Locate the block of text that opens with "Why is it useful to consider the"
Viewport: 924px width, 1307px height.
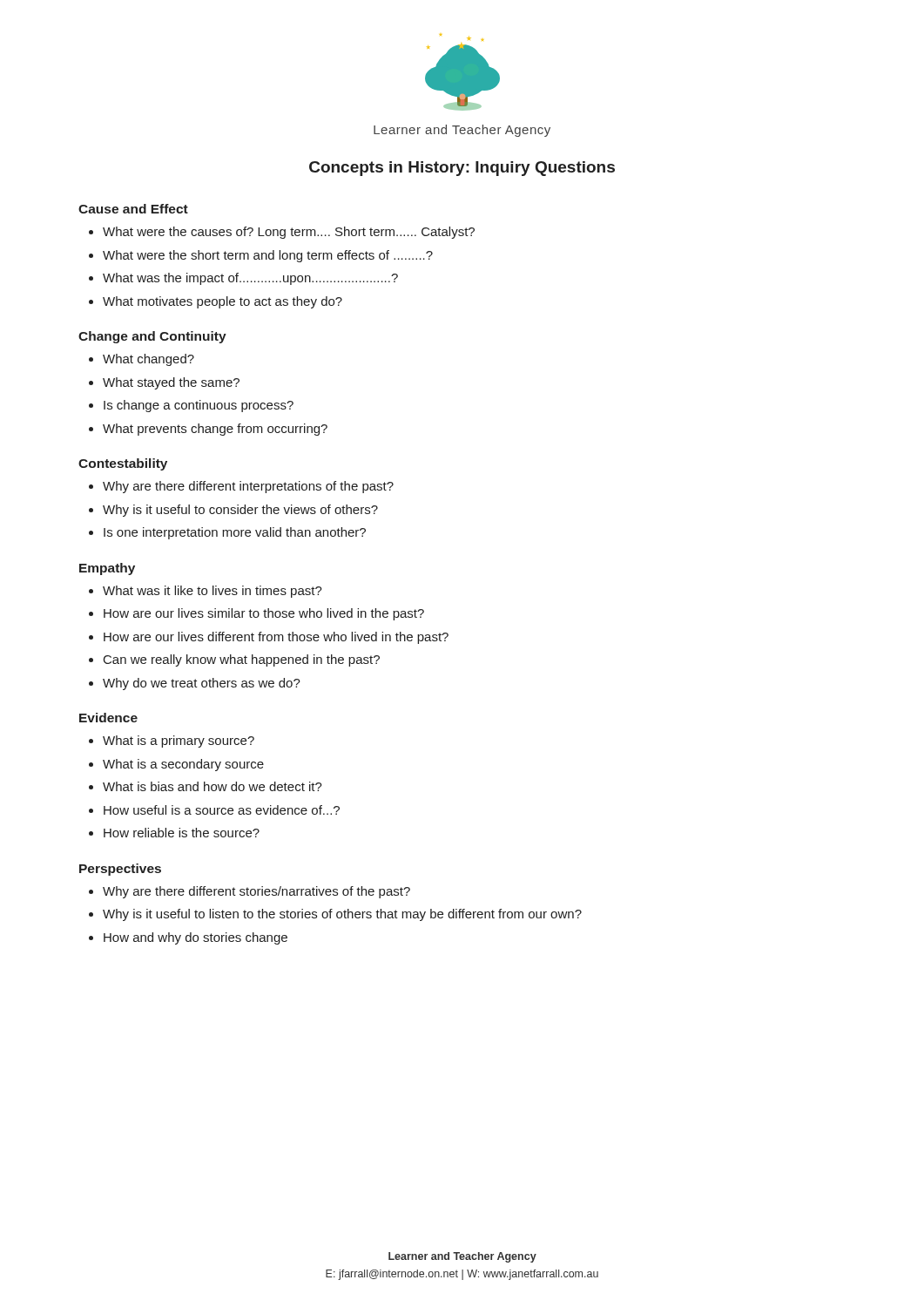point(240,509)
